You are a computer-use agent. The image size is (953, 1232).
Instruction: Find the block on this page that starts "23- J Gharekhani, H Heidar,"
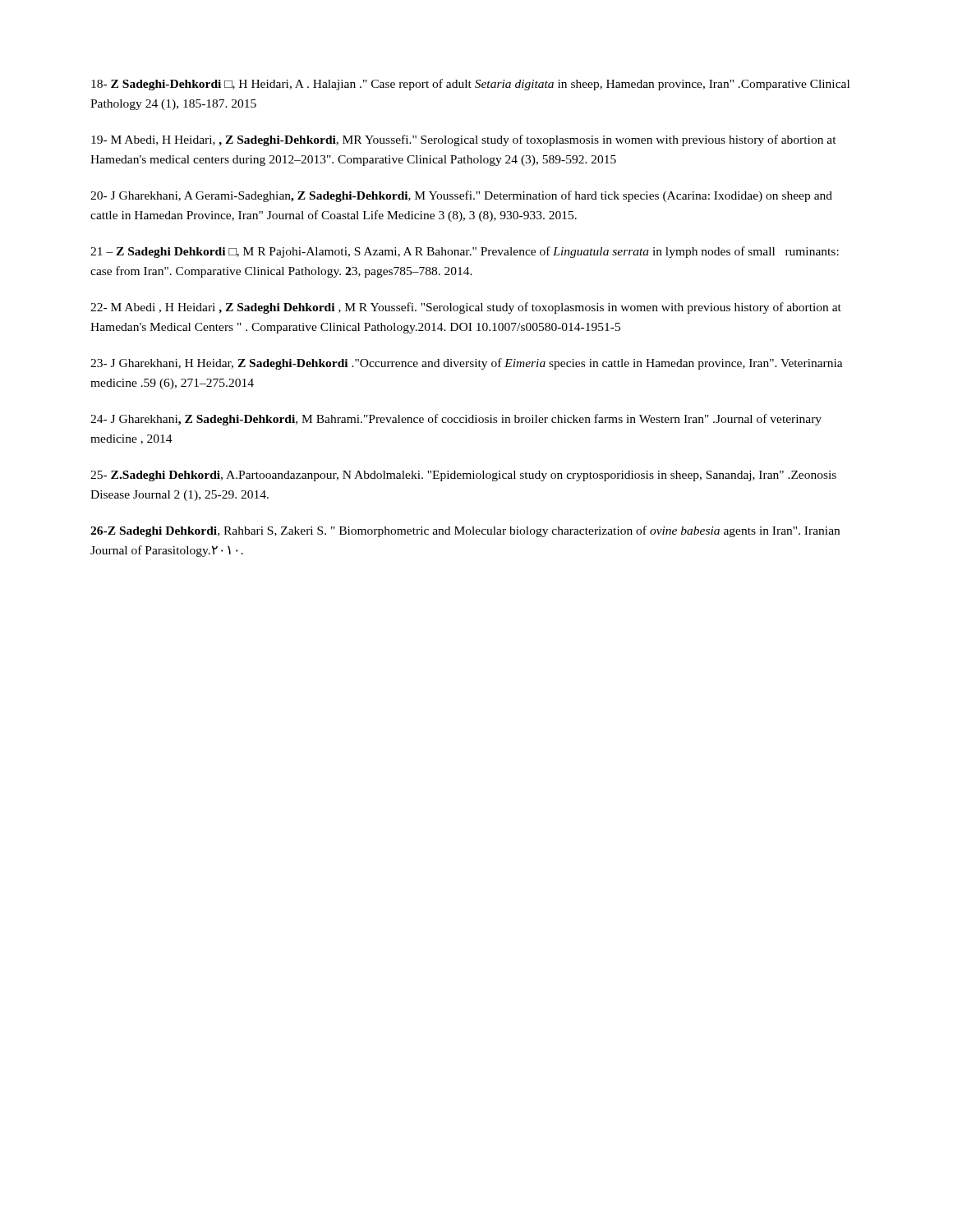point(466,373)
